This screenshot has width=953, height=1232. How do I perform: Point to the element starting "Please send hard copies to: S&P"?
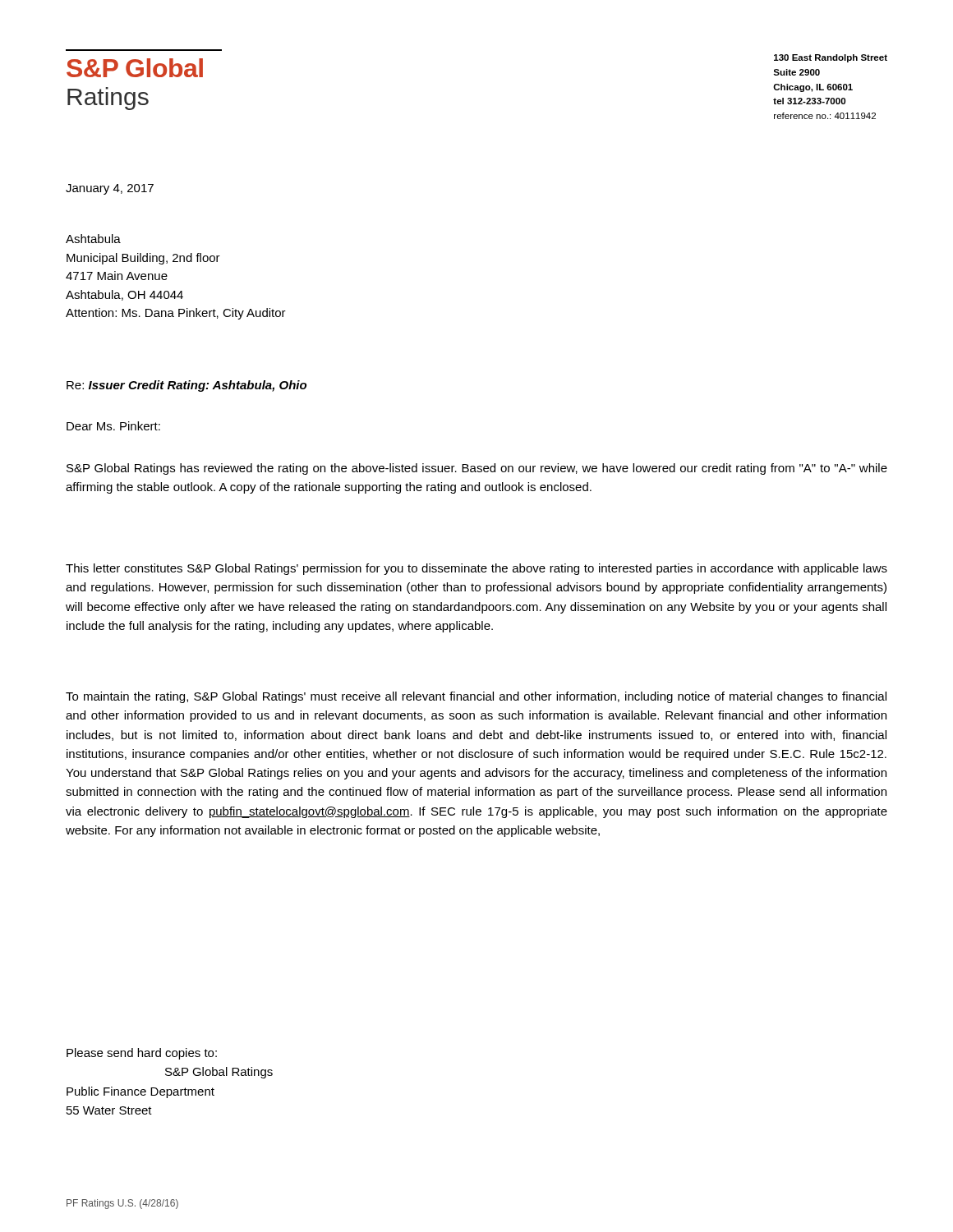169,1081
